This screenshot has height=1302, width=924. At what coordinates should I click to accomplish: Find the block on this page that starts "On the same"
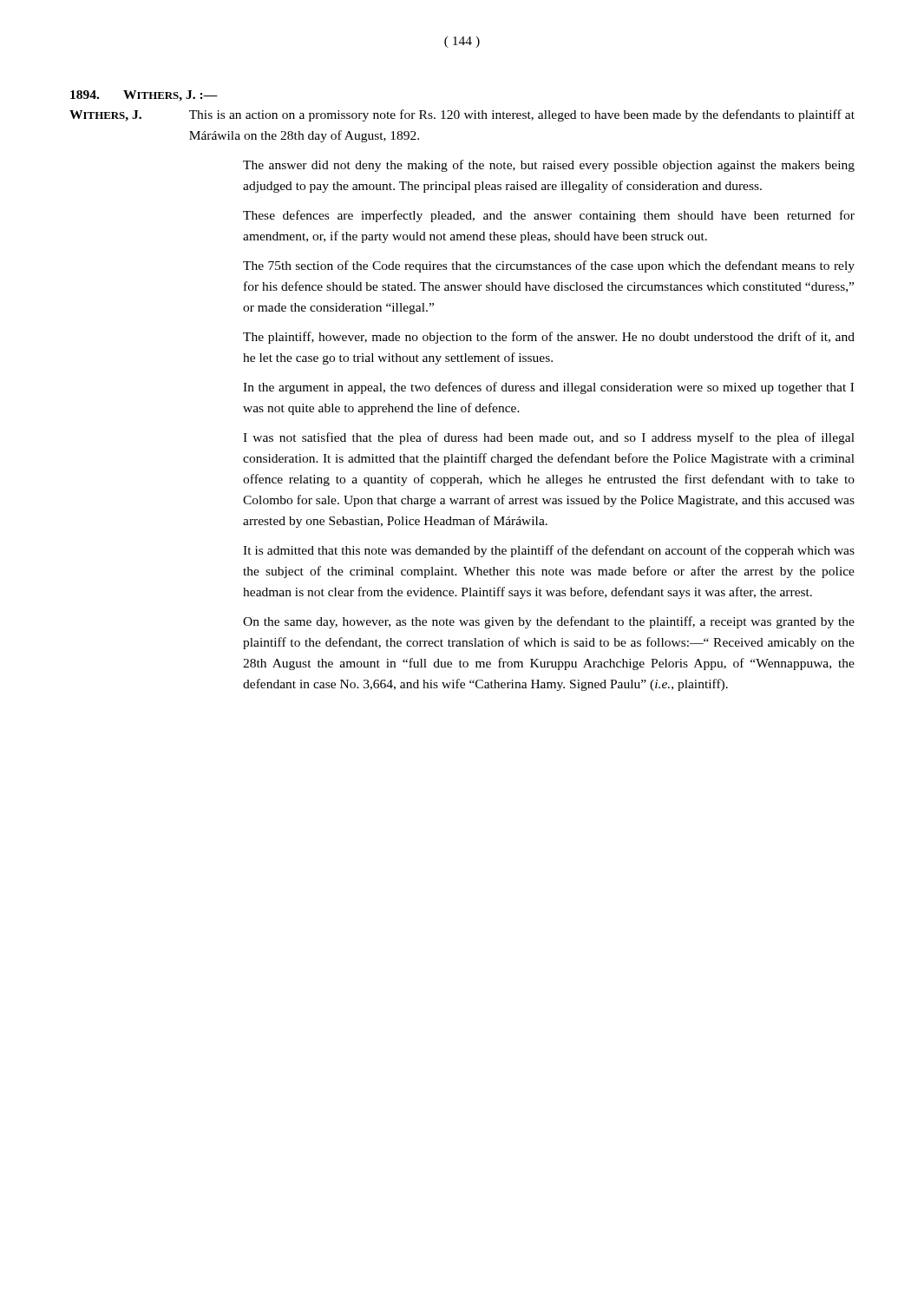point(549,653)
